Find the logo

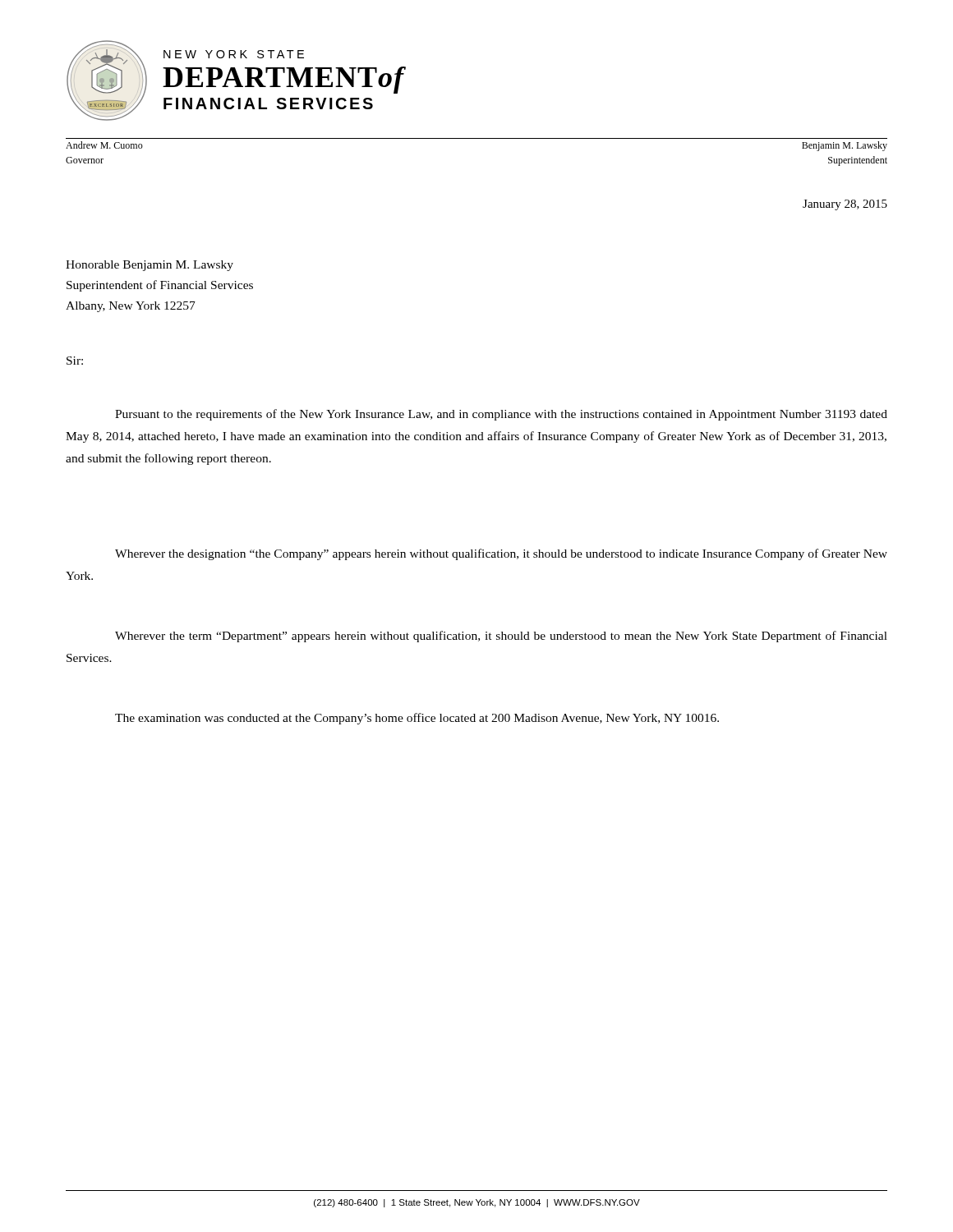tap(476, 81)
